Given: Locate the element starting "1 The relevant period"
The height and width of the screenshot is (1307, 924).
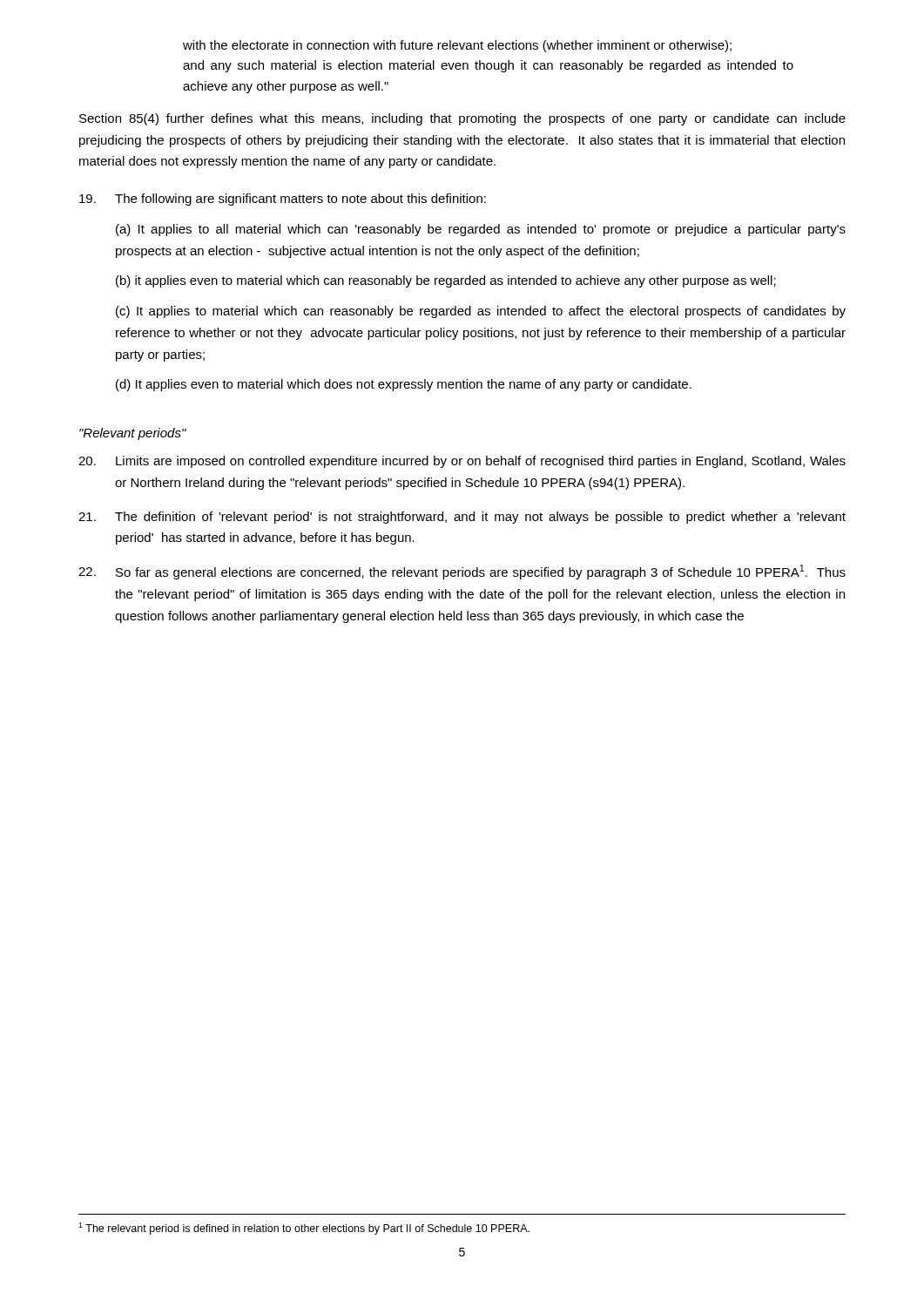Looking at the screenshot, I should pyautogui.click(x=304, y=1228).
